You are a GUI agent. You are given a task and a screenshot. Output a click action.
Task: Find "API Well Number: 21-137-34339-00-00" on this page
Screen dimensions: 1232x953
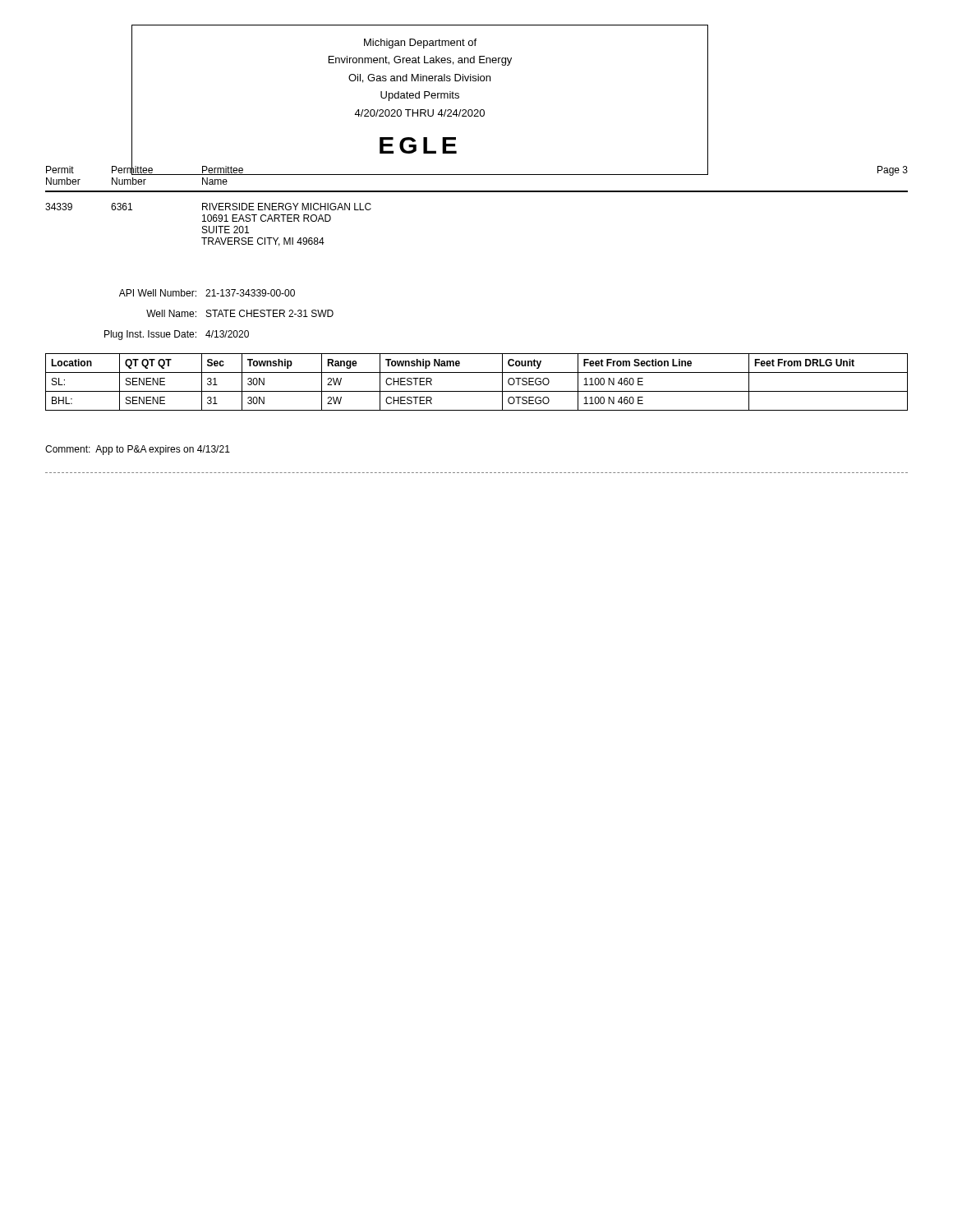(170, 293)
